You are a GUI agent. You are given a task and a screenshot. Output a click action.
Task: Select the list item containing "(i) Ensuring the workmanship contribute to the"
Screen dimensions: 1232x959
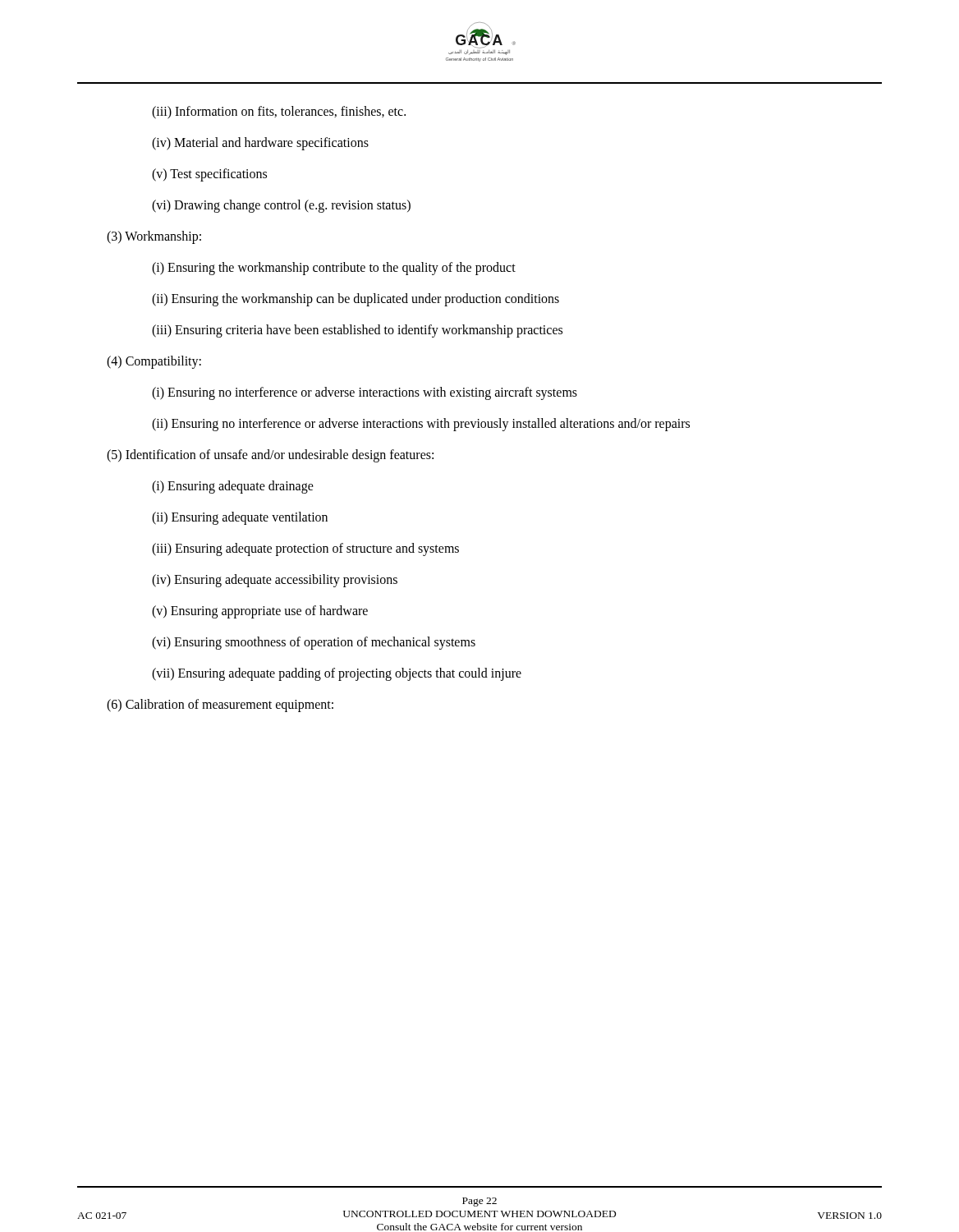pos(334,267)
